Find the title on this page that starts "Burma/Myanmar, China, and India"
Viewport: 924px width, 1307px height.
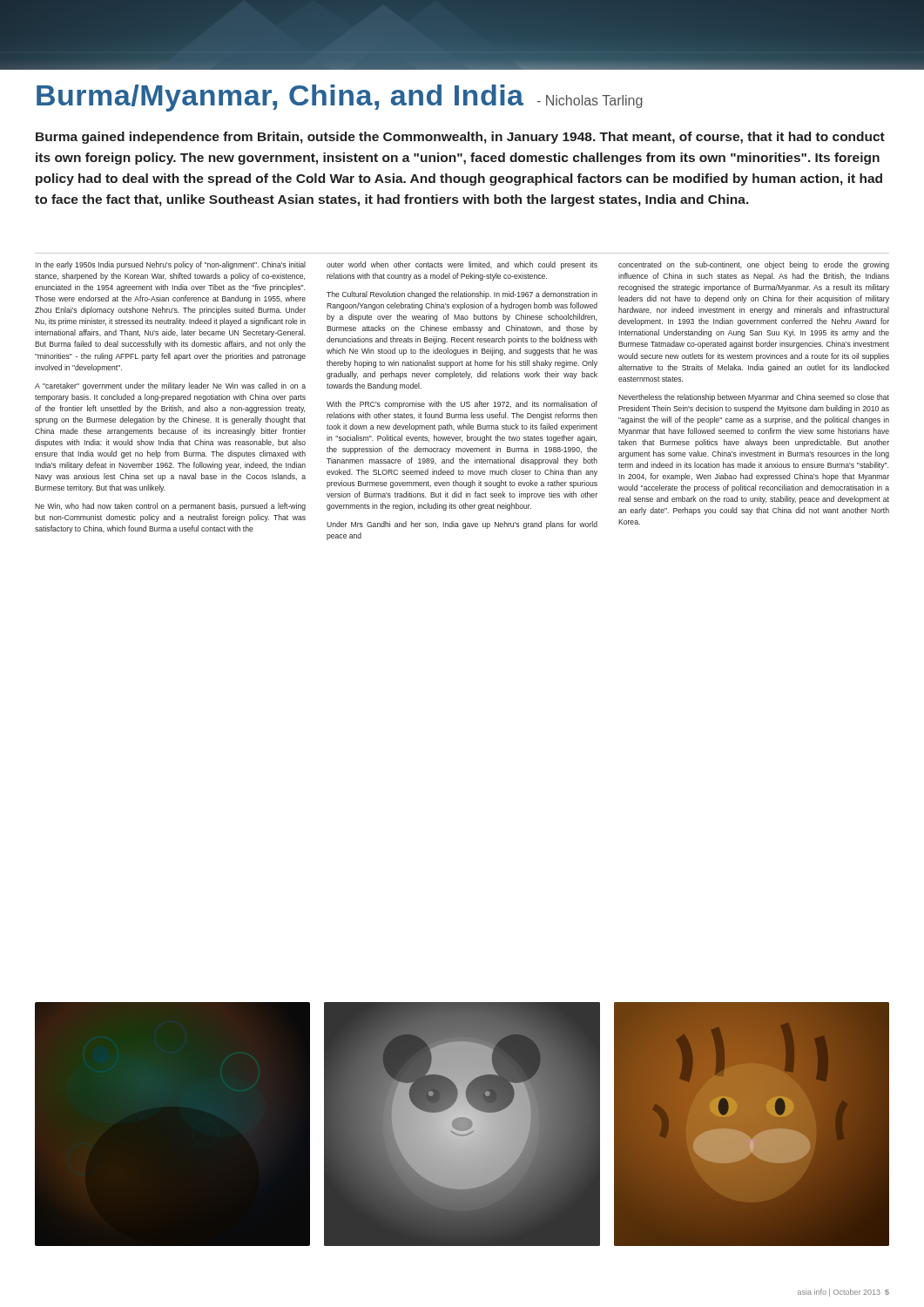[339, 95]
